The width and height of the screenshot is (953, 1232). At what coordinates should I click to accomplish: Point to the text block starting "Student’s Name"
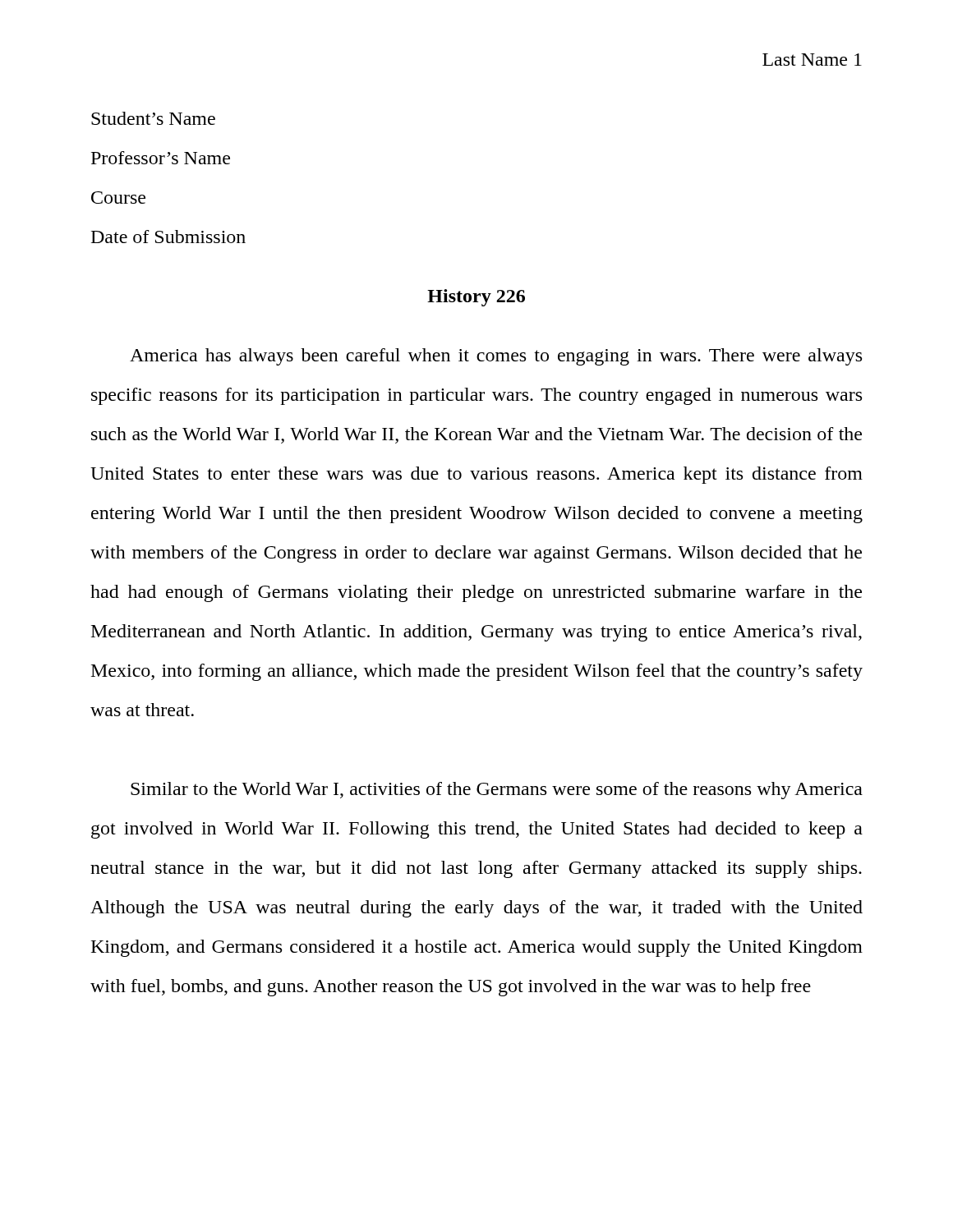click(153, 118)
